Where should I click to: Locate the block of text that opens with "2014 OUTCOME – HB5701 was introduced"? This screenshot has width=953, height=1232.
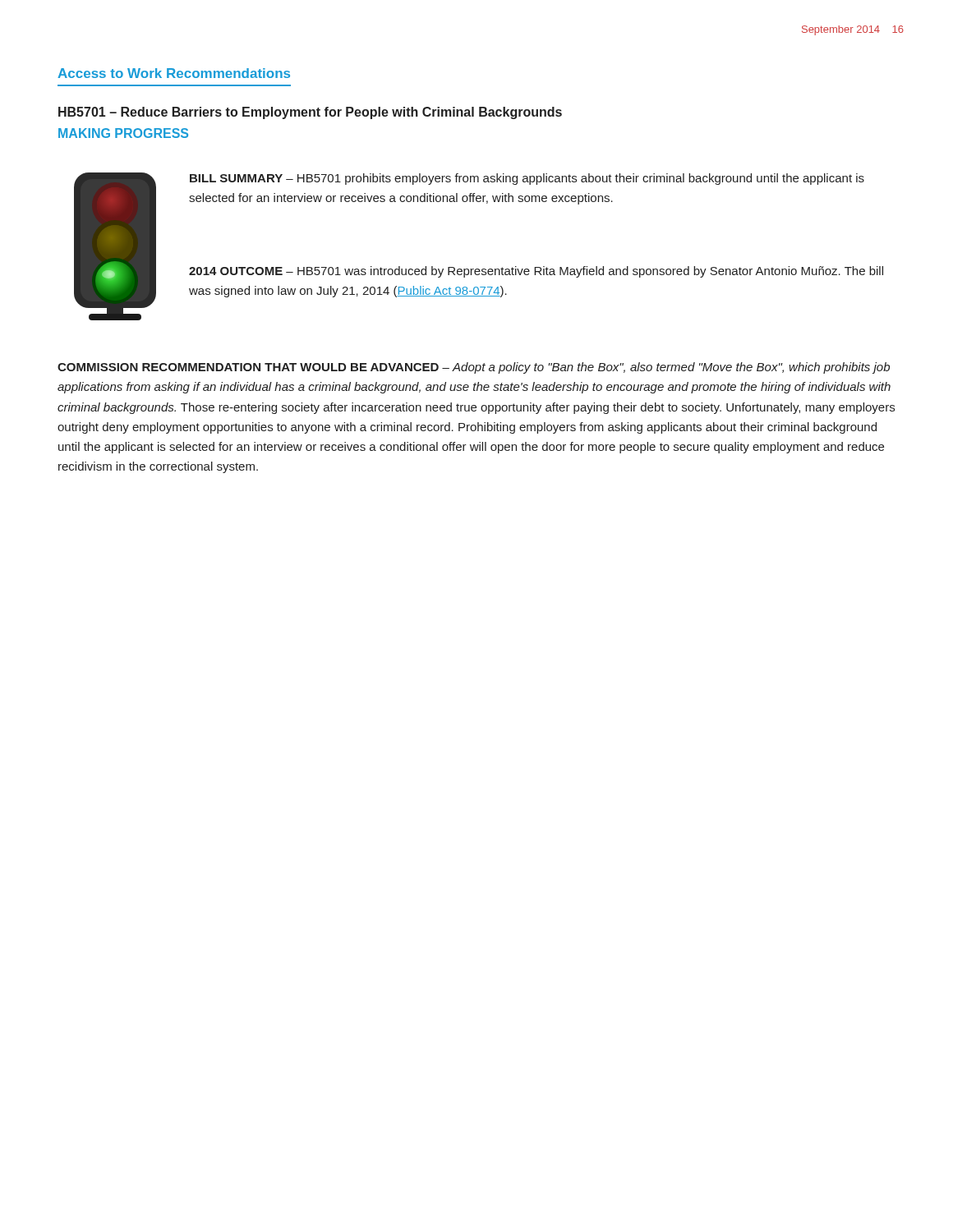coord(536,280)
